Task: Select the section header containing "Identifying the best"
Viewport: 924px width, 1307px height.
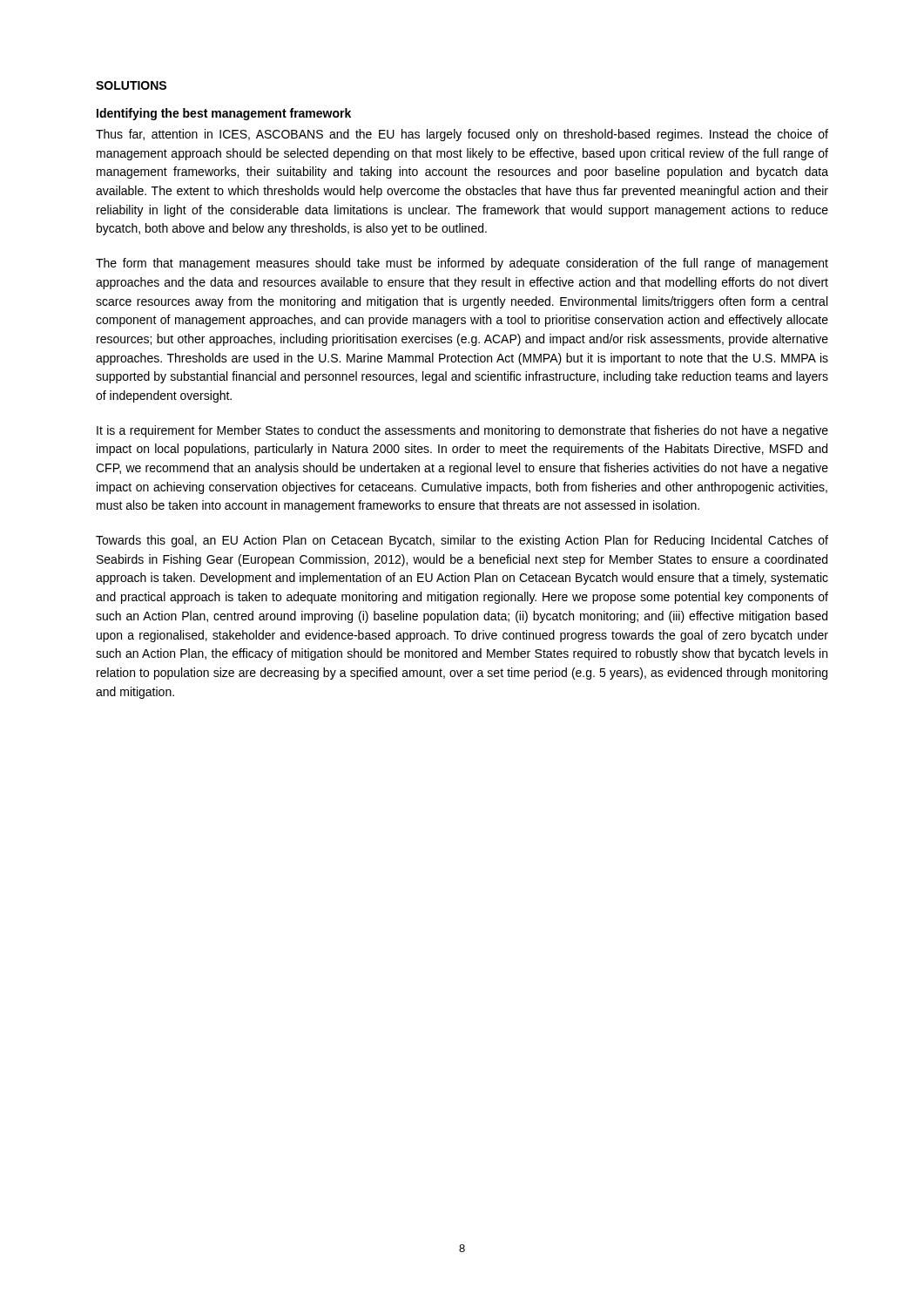Action: point(224,113)
